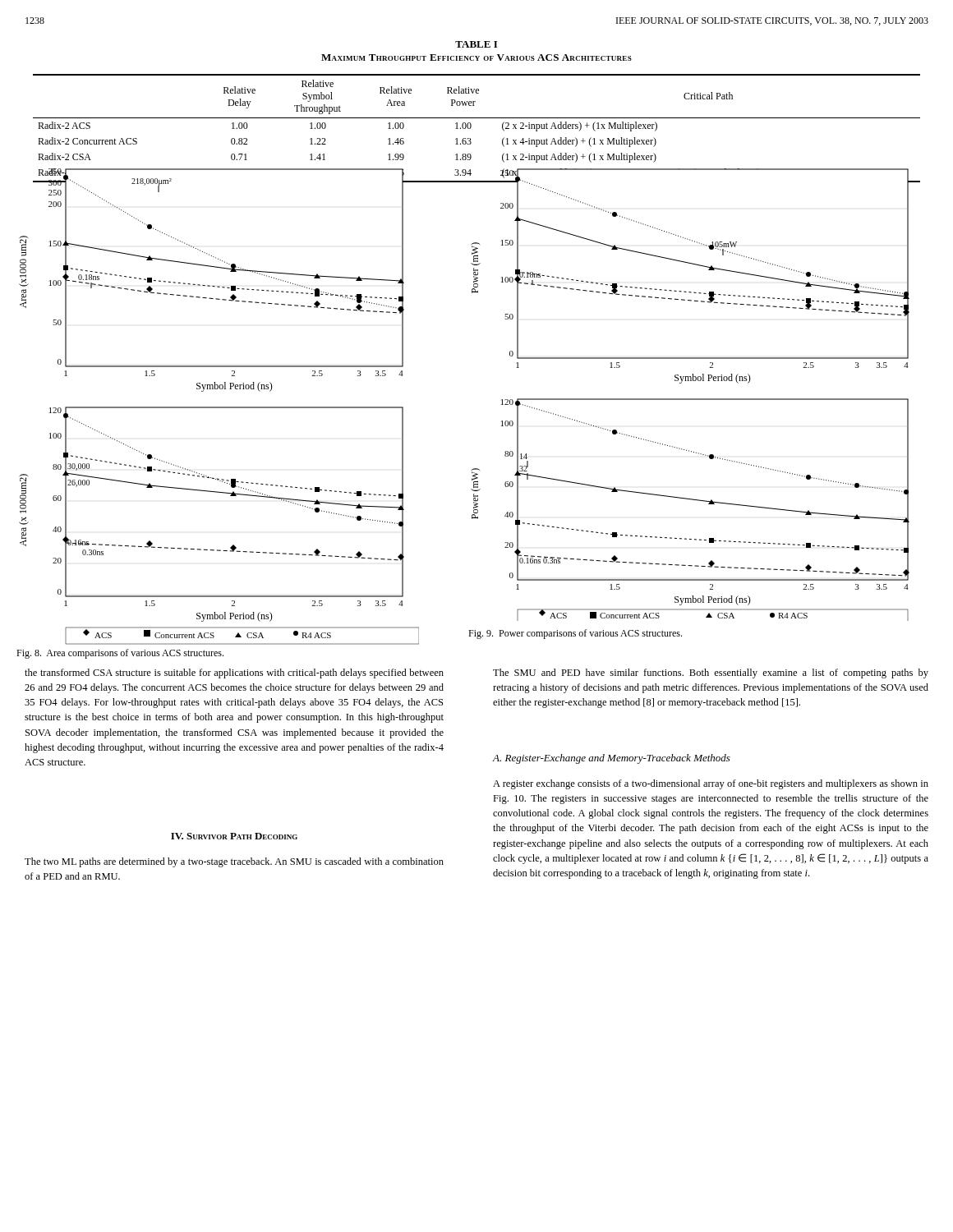Locate the block of text that opens with "the transformed CSA structure is suitable"
This screenshot has height=1232, width=953.
point(234,717)
